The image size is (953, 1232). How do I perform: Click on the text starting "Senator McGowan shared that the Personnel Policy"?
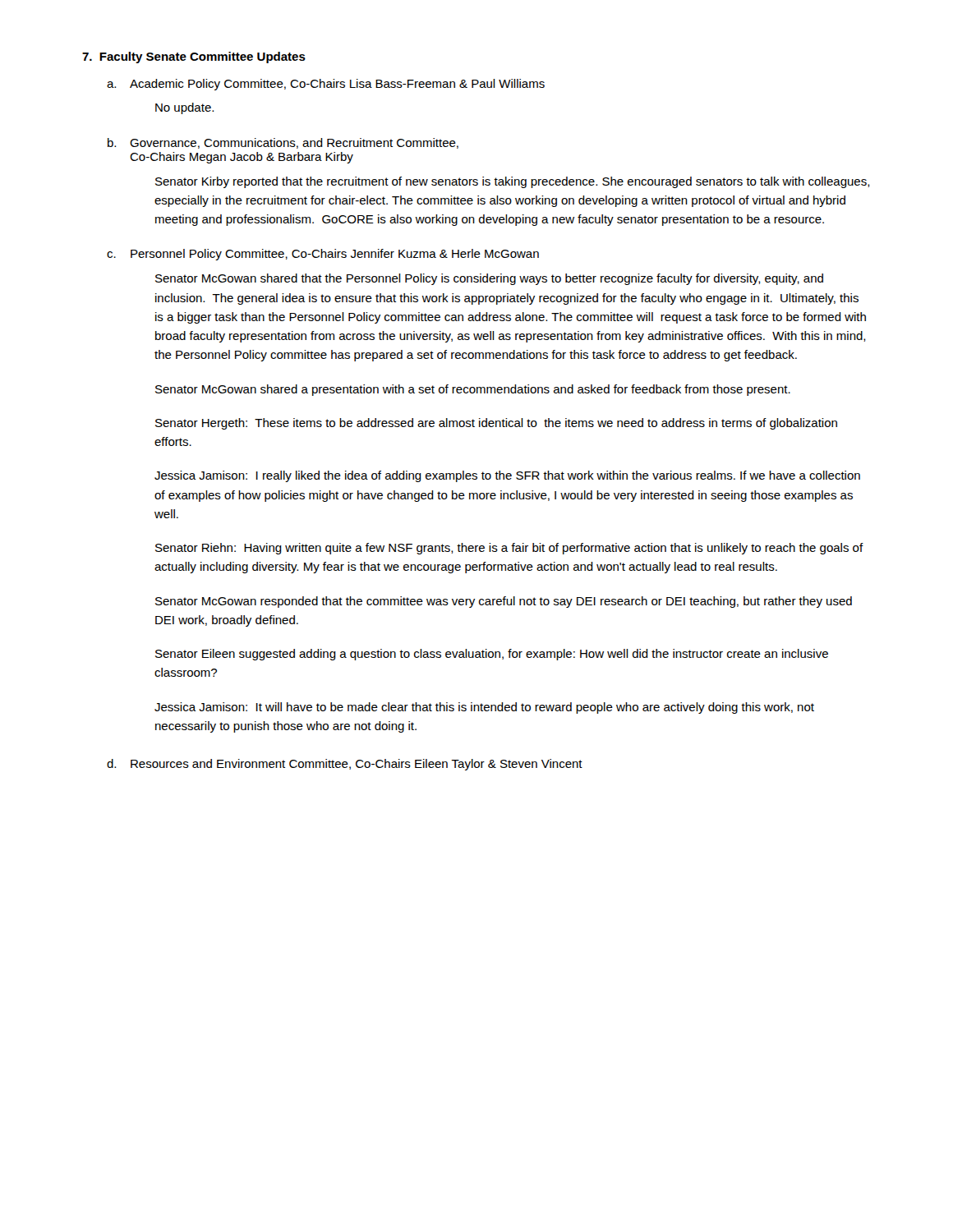coord(511,316)
